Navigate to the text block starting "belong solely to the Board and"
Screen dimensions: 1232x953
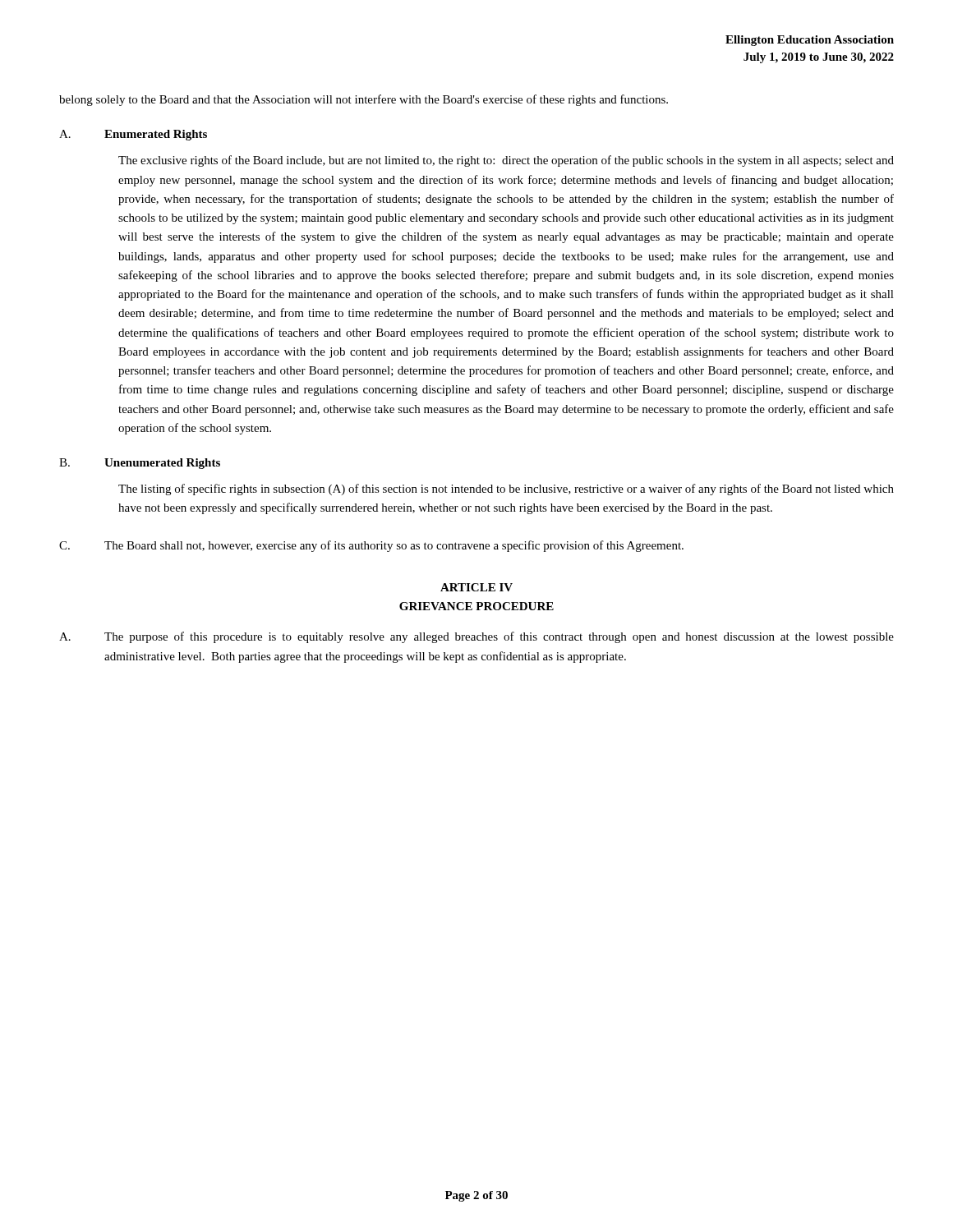364,99
